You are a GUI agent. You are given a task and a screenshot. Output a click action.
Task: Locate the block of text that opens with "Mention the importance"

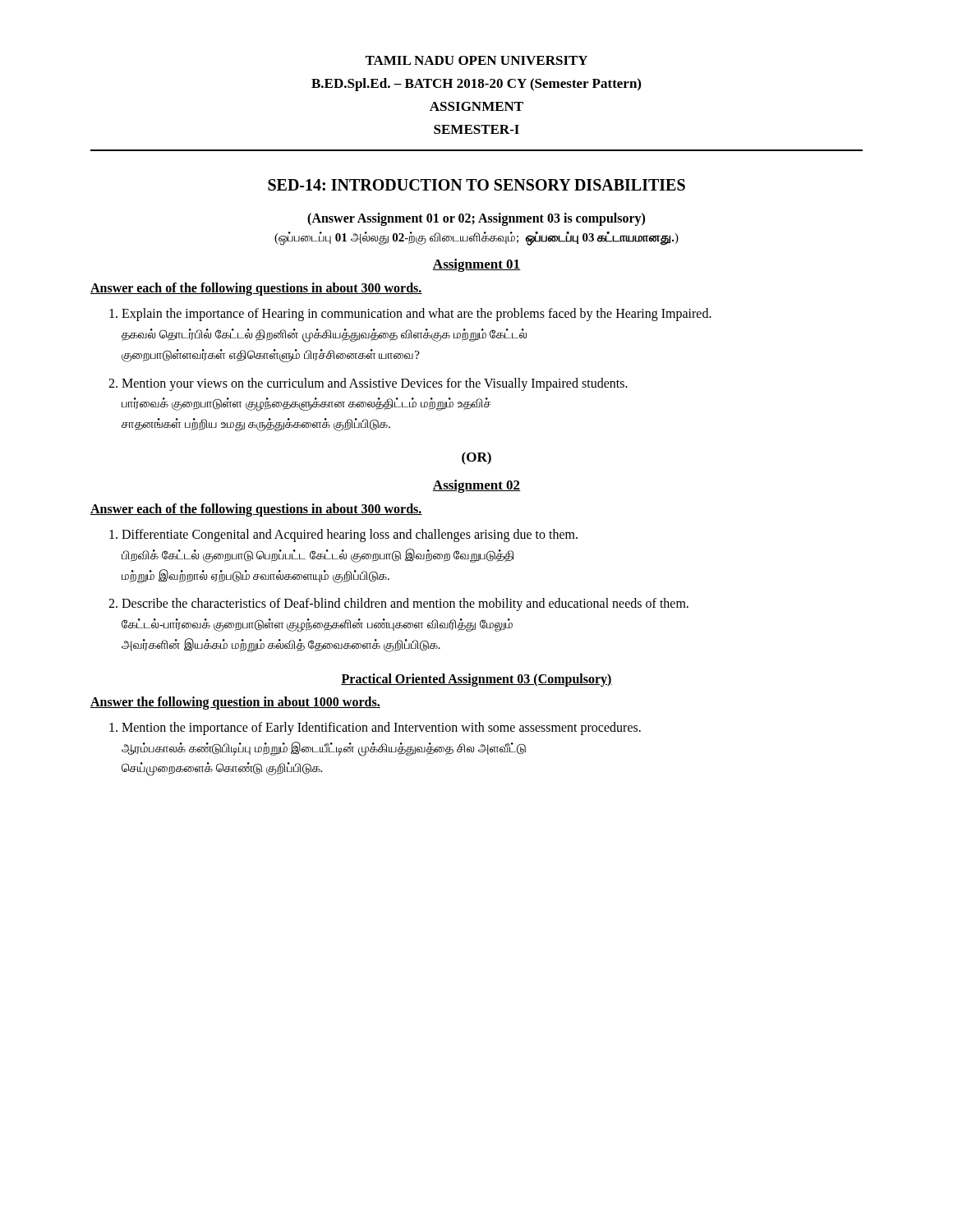(483, 748)
